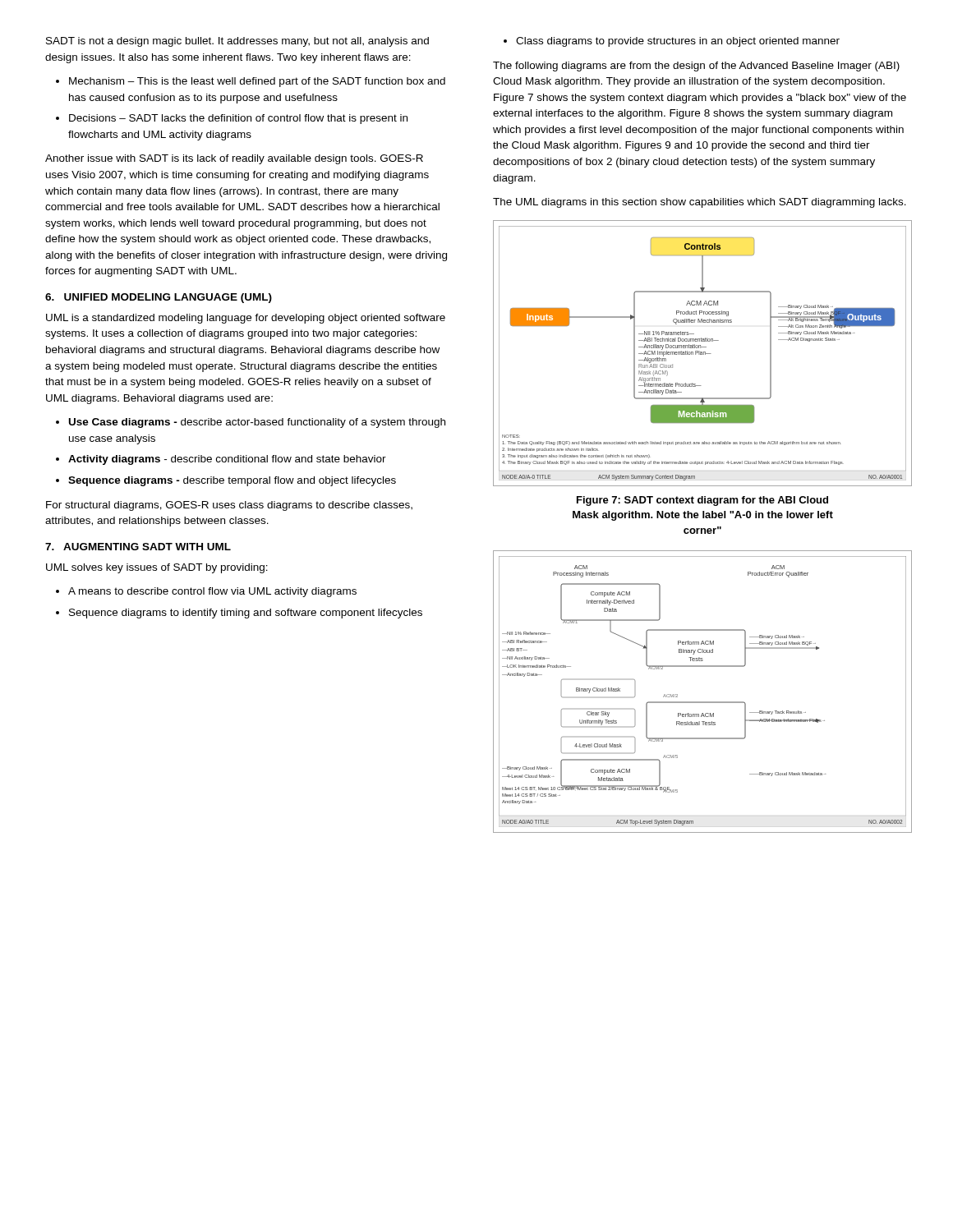953x1232 pixels.
Task: Click on the list item that reads "Class diagrams to provide structures"
Action: tap(678, 41)
